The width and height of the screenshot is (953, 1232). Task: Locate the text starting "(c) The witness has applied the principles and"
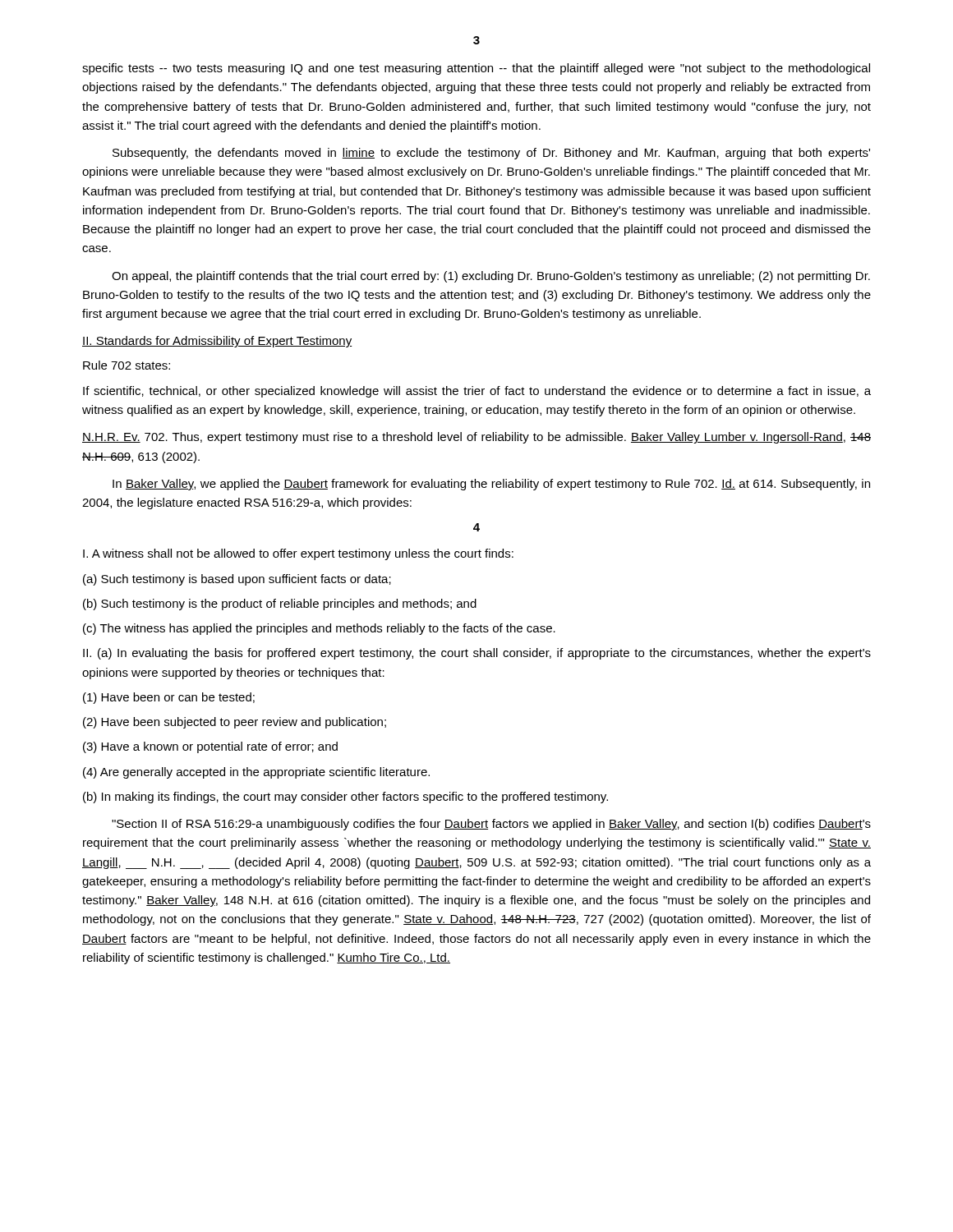coord(476,628)
